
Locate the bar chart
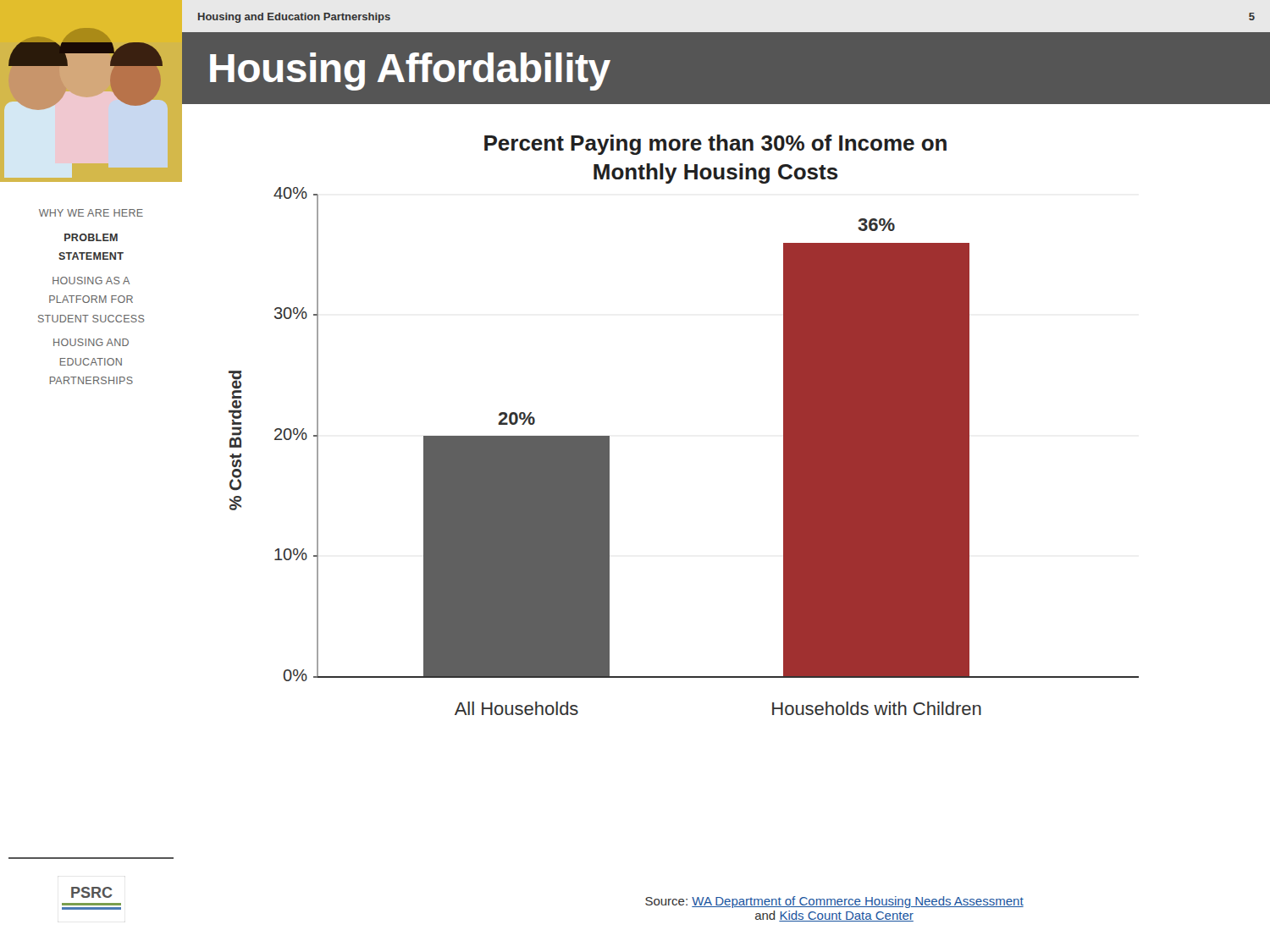715,453
